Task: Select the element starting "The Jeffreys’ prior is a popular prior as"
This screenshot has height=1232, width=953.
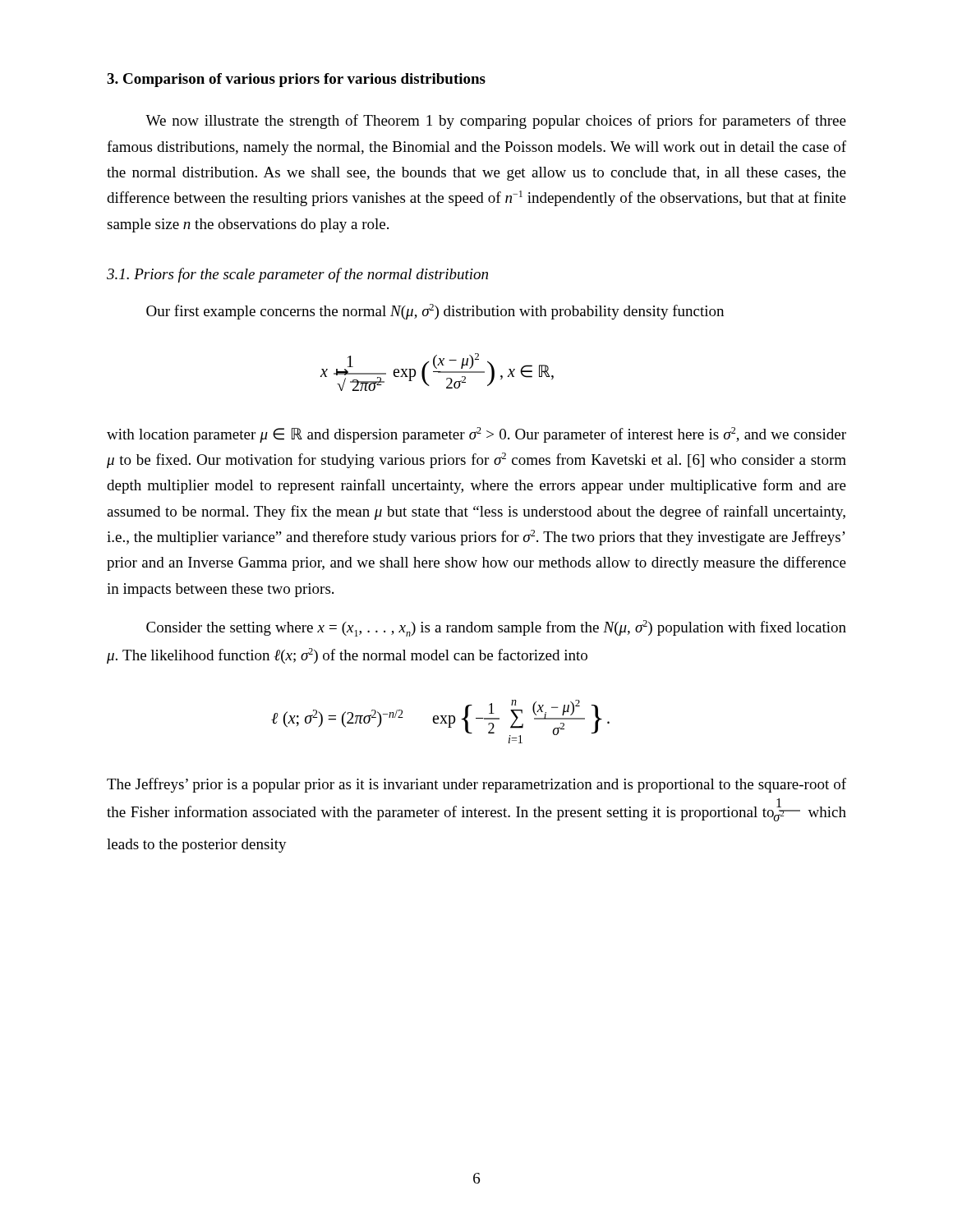Action: [476, 814]
